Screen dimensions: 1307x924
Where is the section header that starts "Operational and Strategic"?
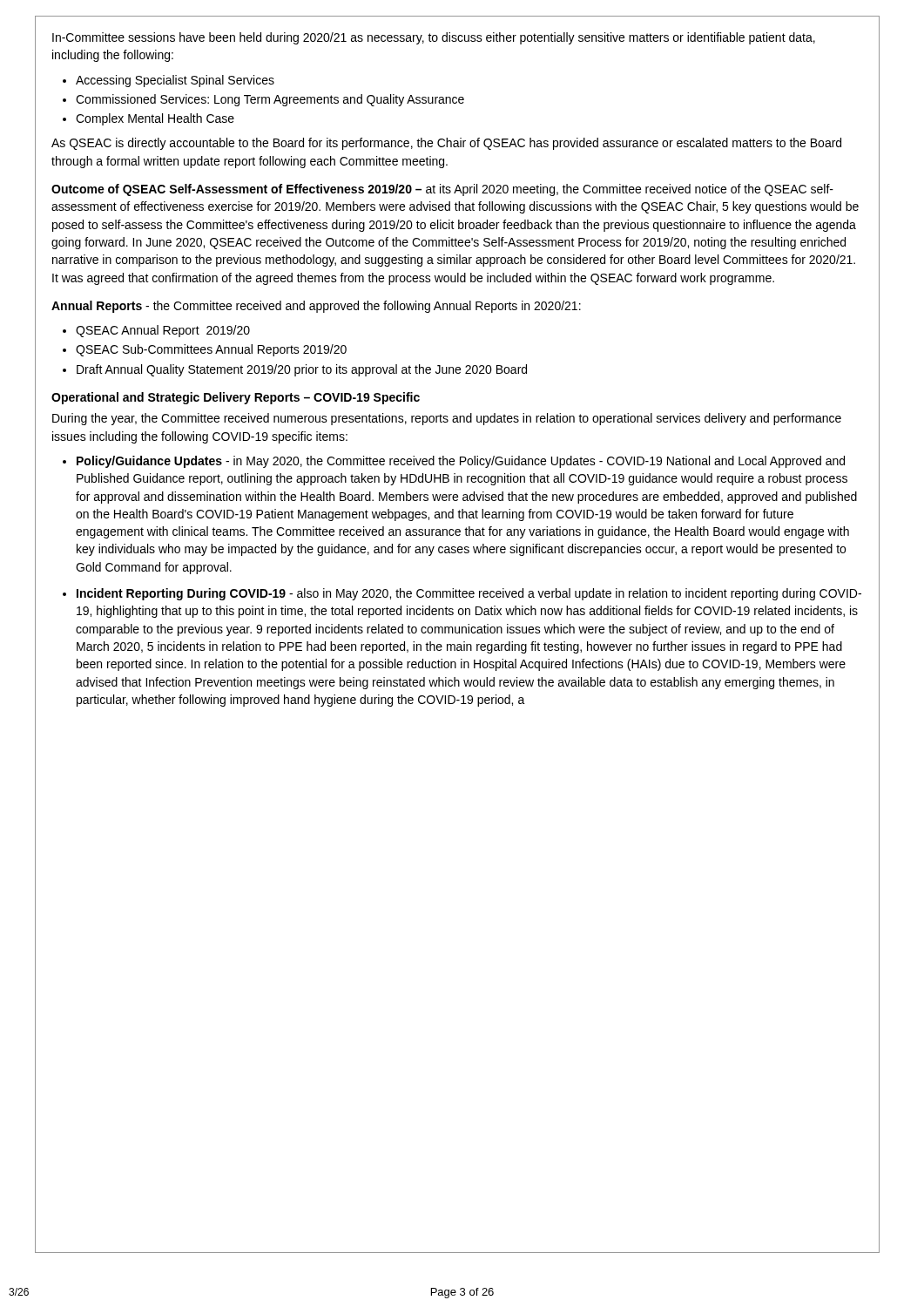point(236,397)
